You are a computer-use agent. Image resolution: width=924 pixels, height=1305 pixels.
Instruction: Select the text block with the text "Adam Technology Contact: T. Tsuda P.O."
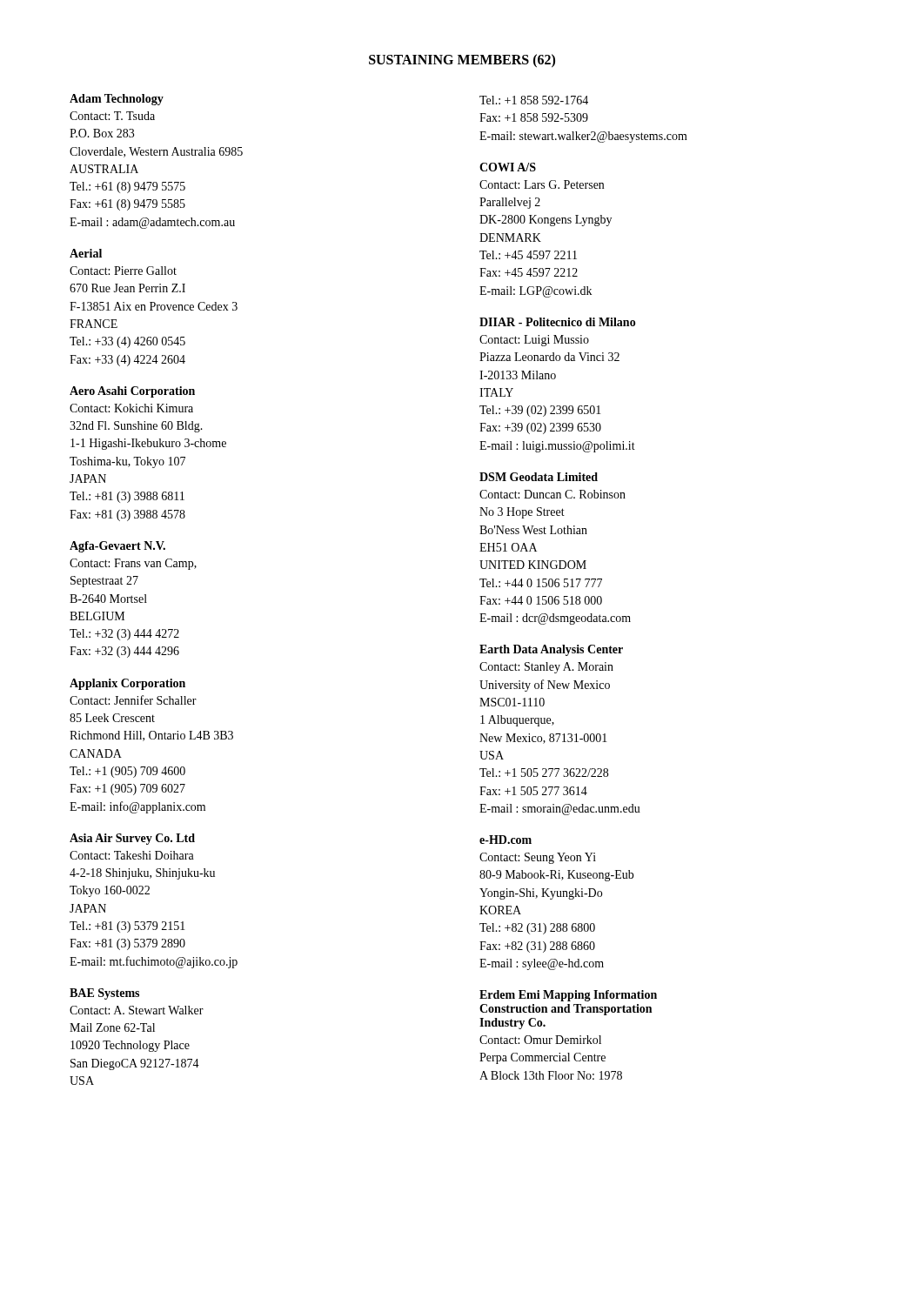(x=117, y=100)
